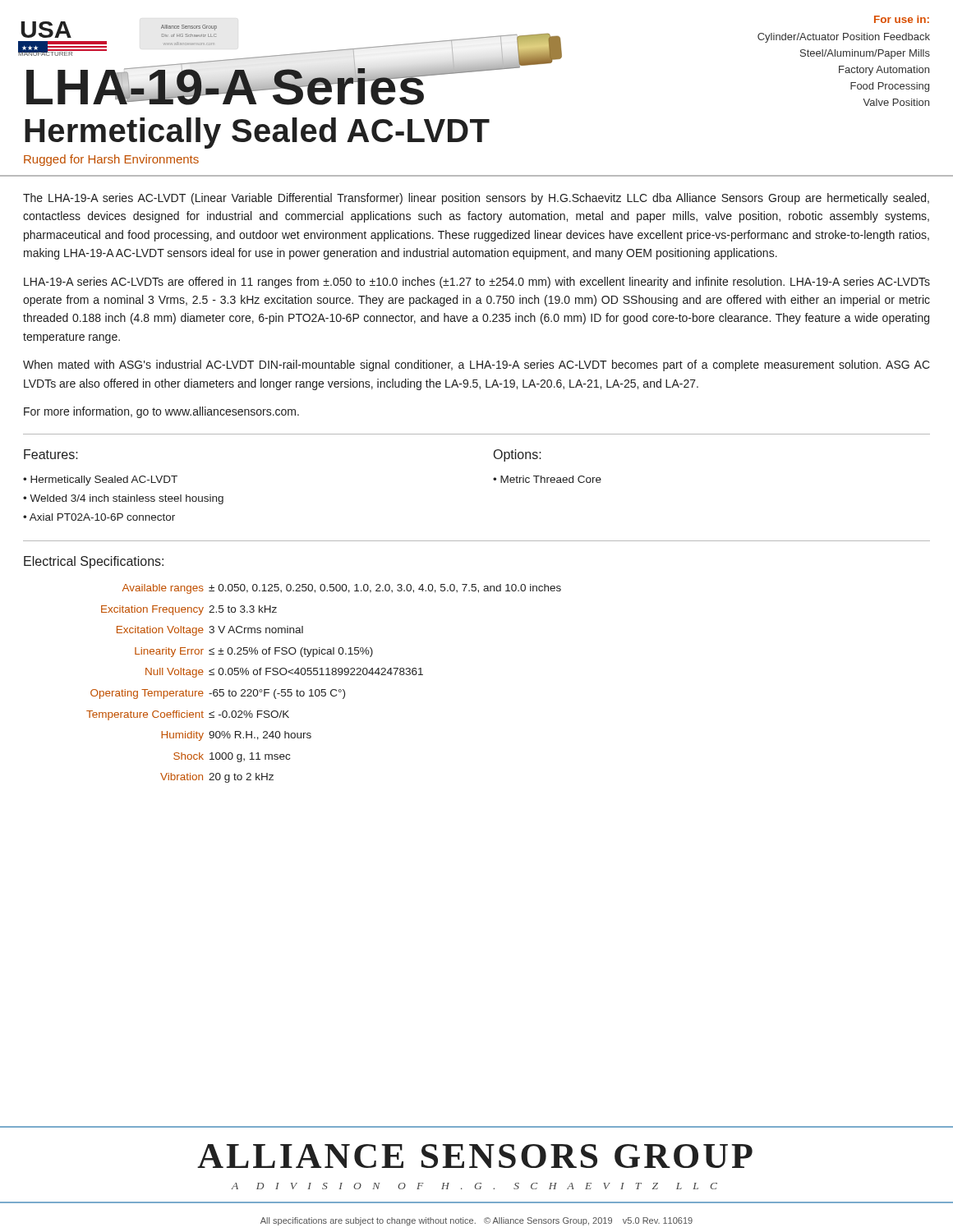
Task: Navigate to the text starting "Metric Threaed Core"
Action: pos(551,479)
